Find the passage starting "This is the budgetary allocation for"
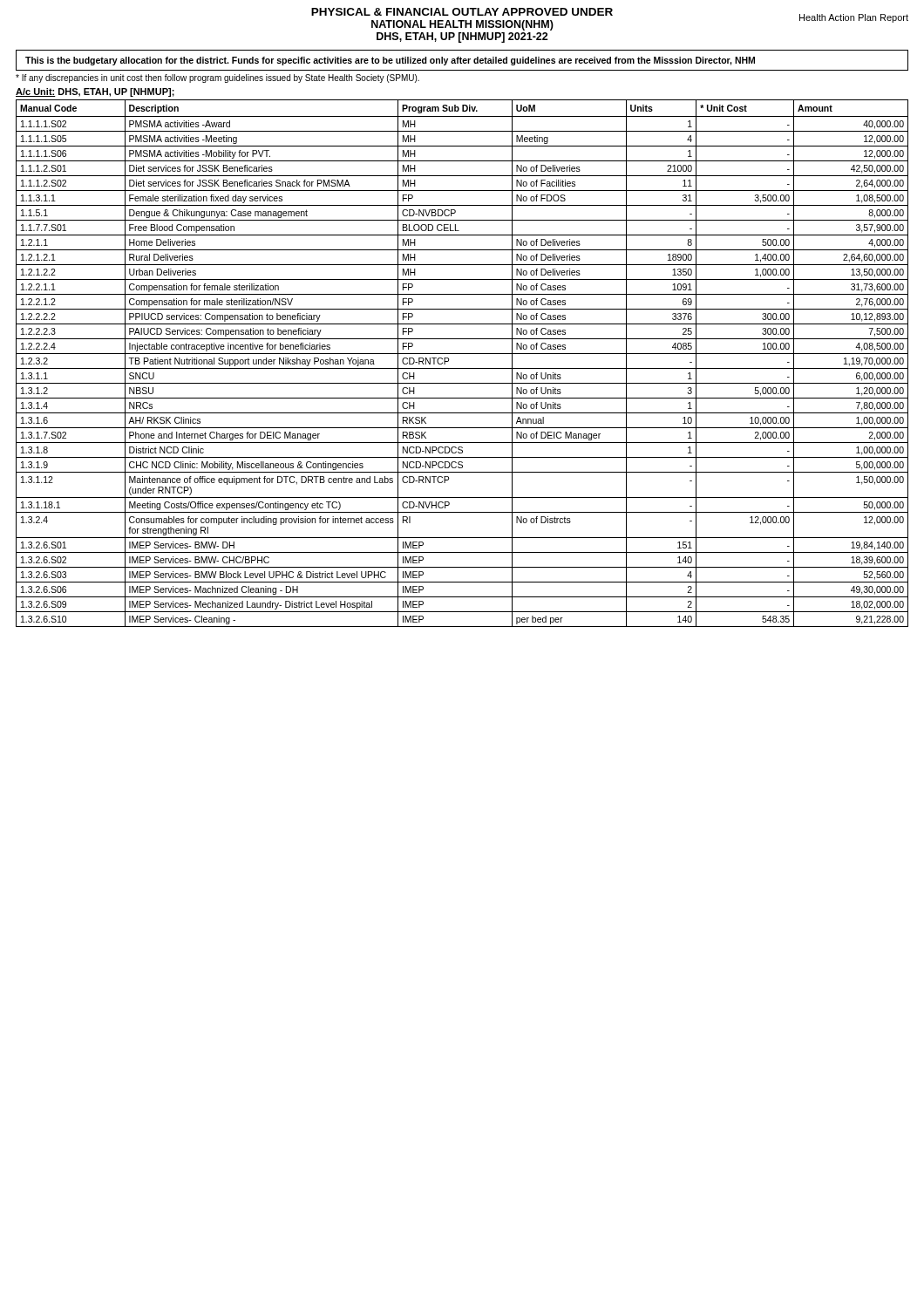The height and width of the screenshot is (1308, 924). pos(390,60)
